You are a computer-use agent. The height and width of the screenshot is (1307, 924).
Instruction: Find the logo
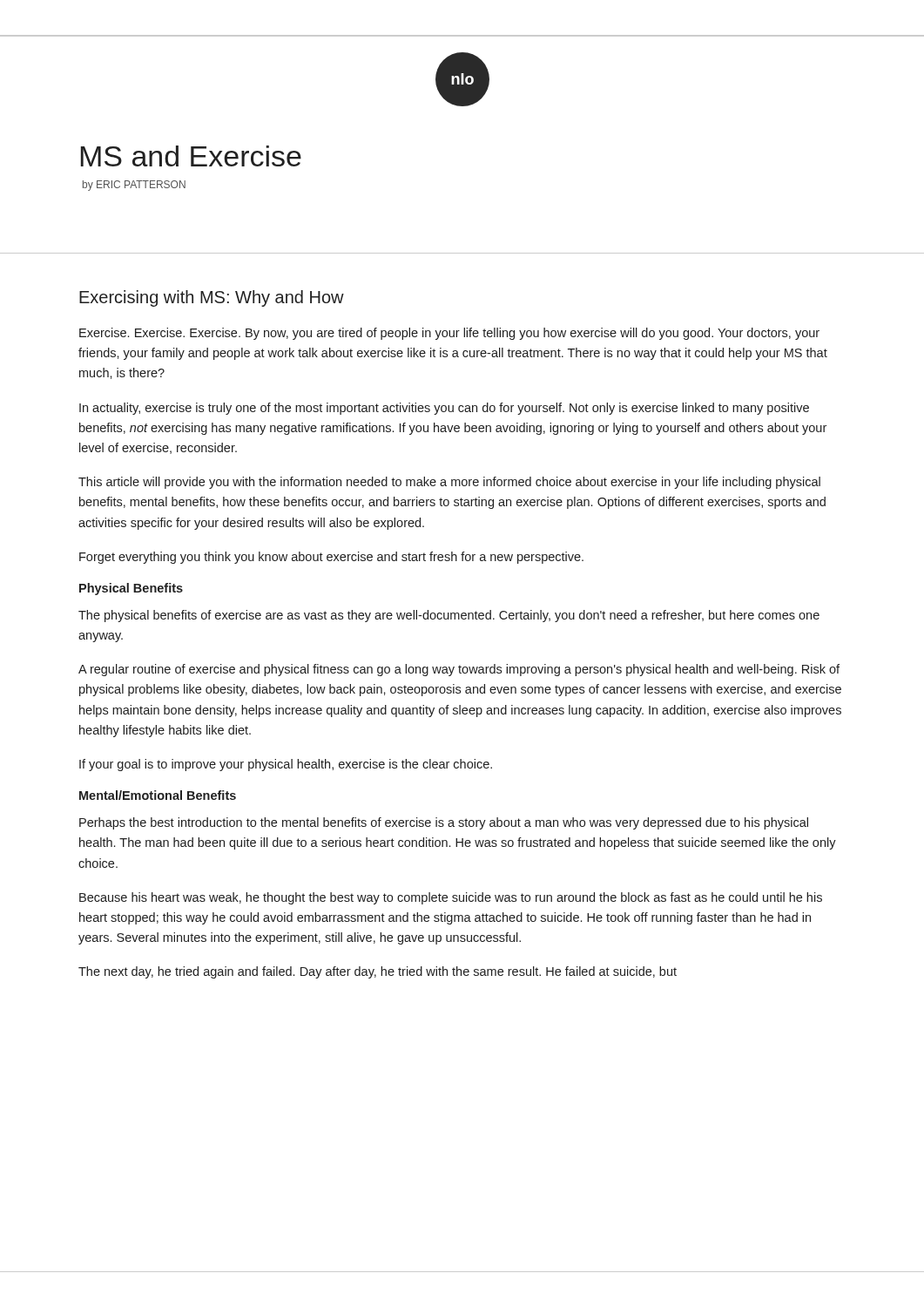[462, 81]
